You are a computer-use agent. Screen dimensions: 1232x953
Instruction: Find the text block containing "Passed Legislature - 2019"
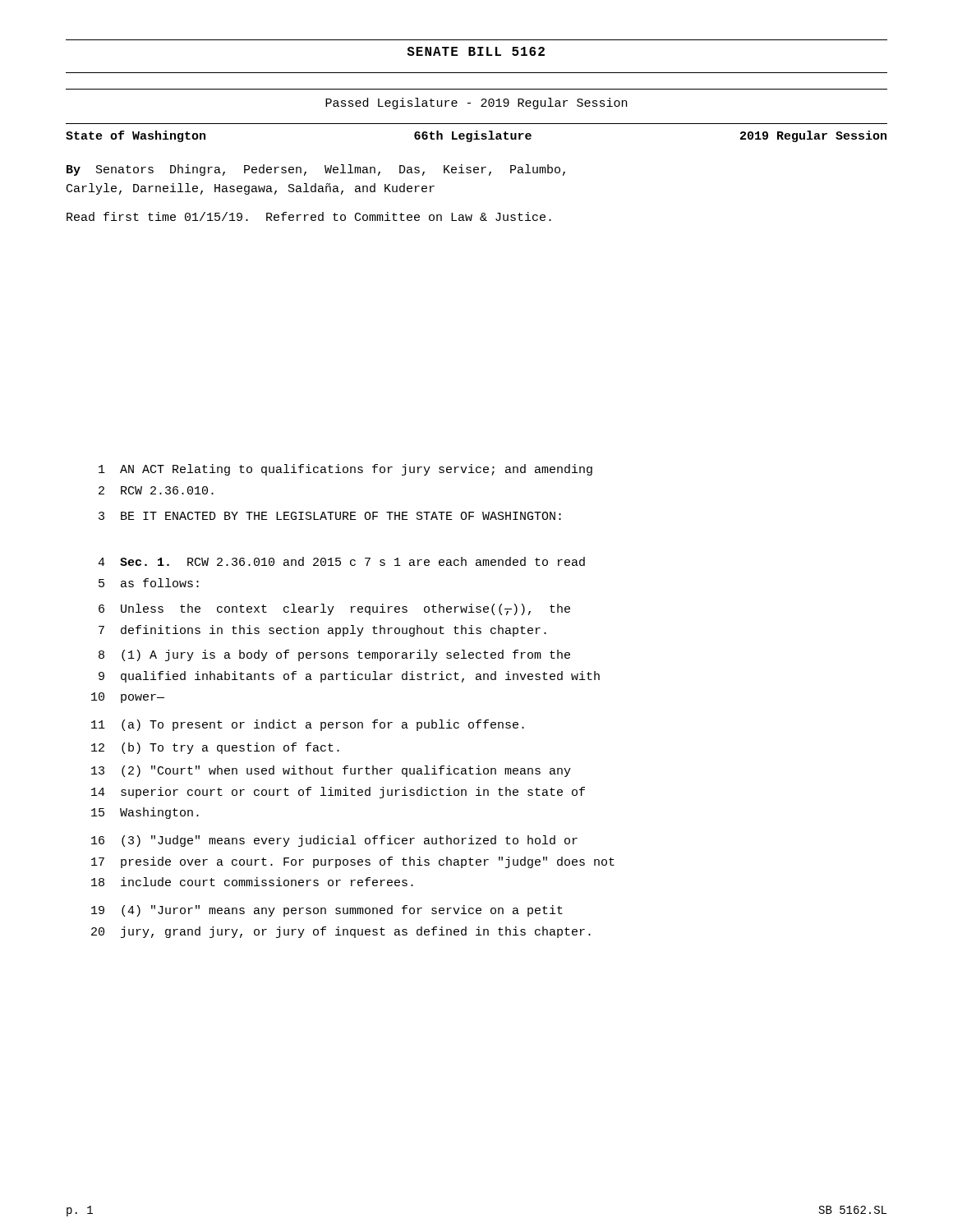coord(476,104)
